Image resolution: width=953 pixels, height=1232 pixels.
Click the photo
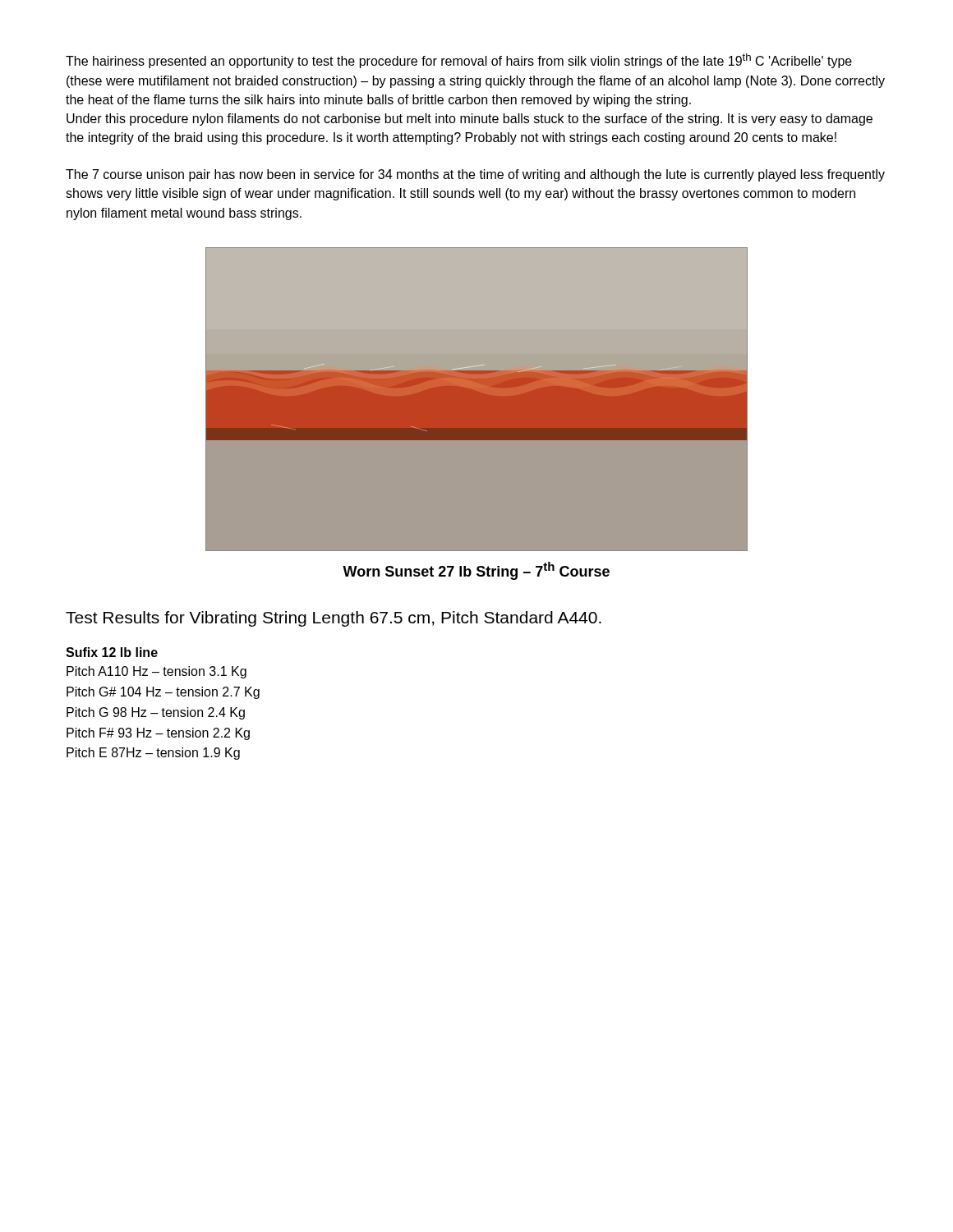click(x=476, y=399)
